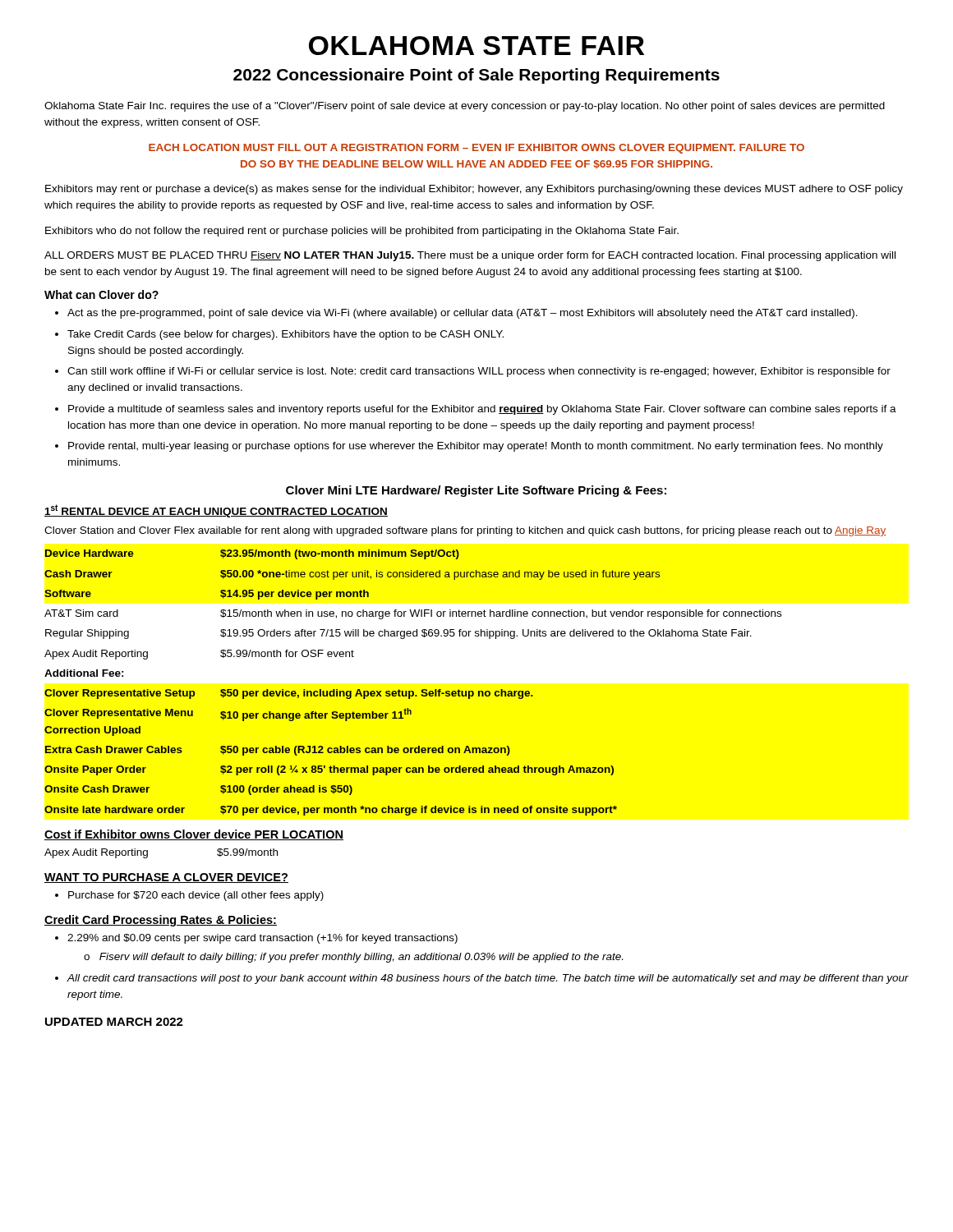Click on the text block containing "ALL ORDERS MUST BE PLACED THRU Fiserv NO"
Viewport: 953px width, 1232px height.
tap(470, 263)
